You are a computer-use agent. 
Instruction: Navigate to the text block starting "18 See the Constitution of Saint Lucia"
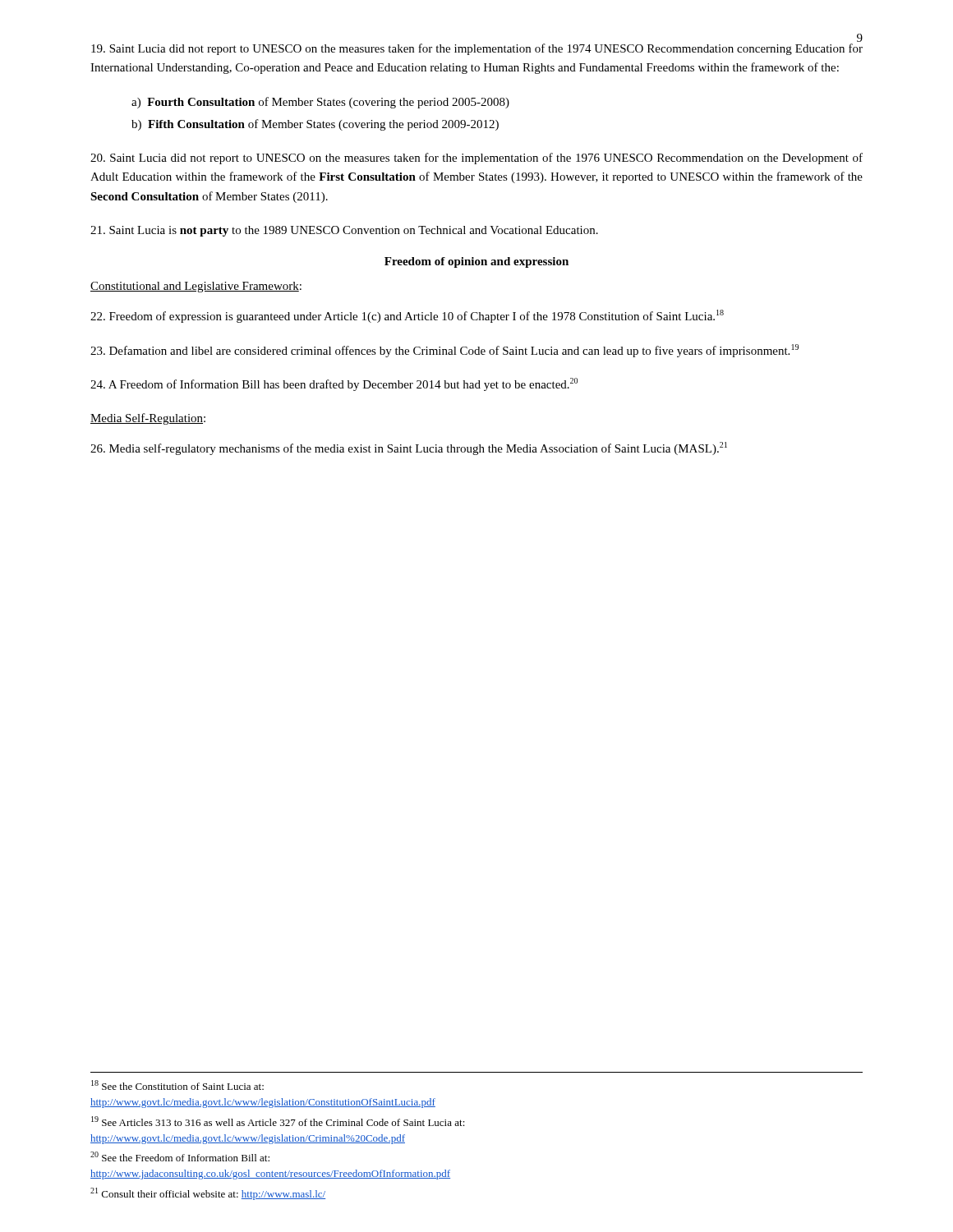[263, 1094]
